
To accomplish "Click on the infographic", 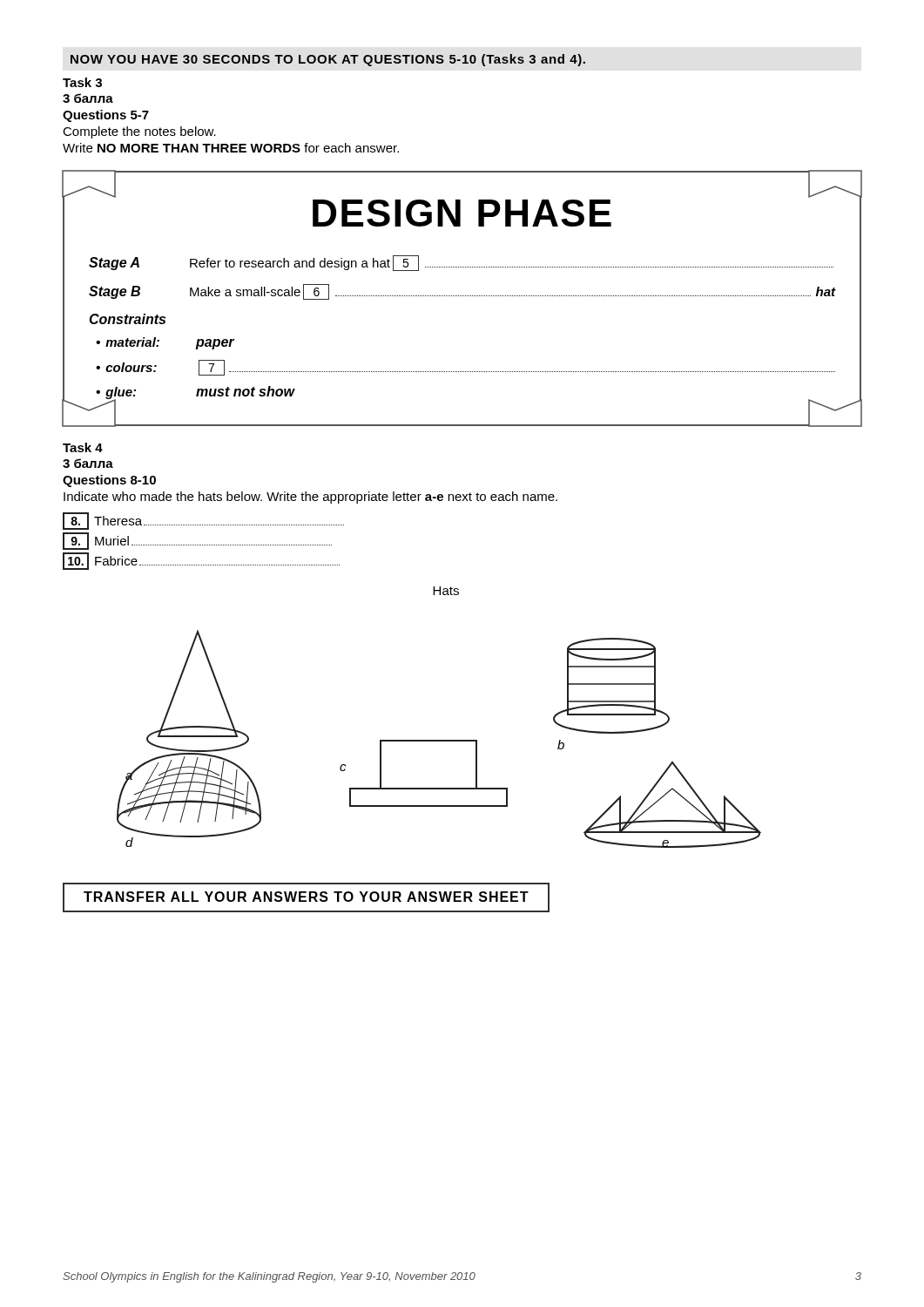I will click(462, 298).
